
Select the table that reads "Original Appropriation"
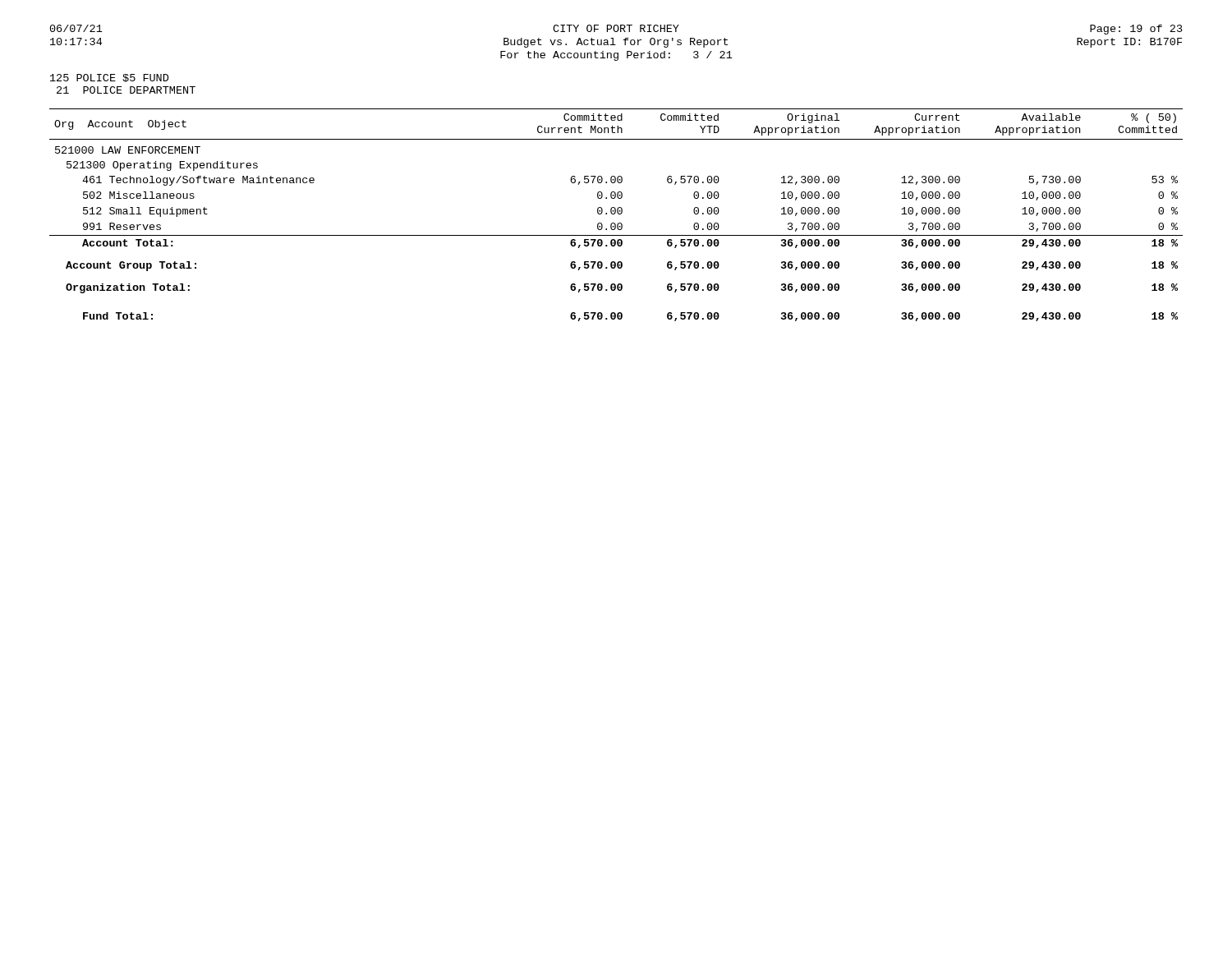click(x=616, y=216)
